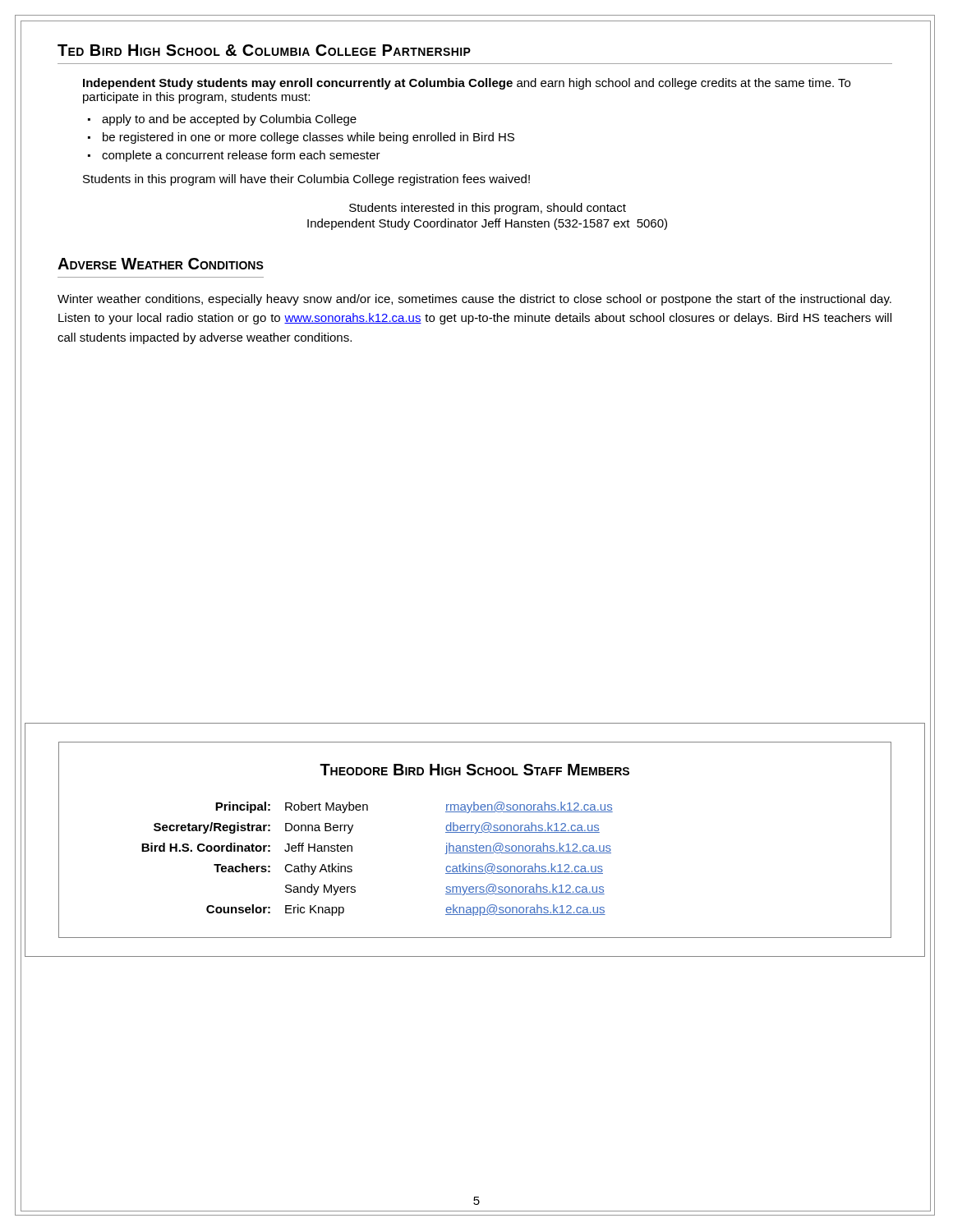
Task: Find the passage starting "Ted Bird High School &"
Action: (x=264, y=50)
